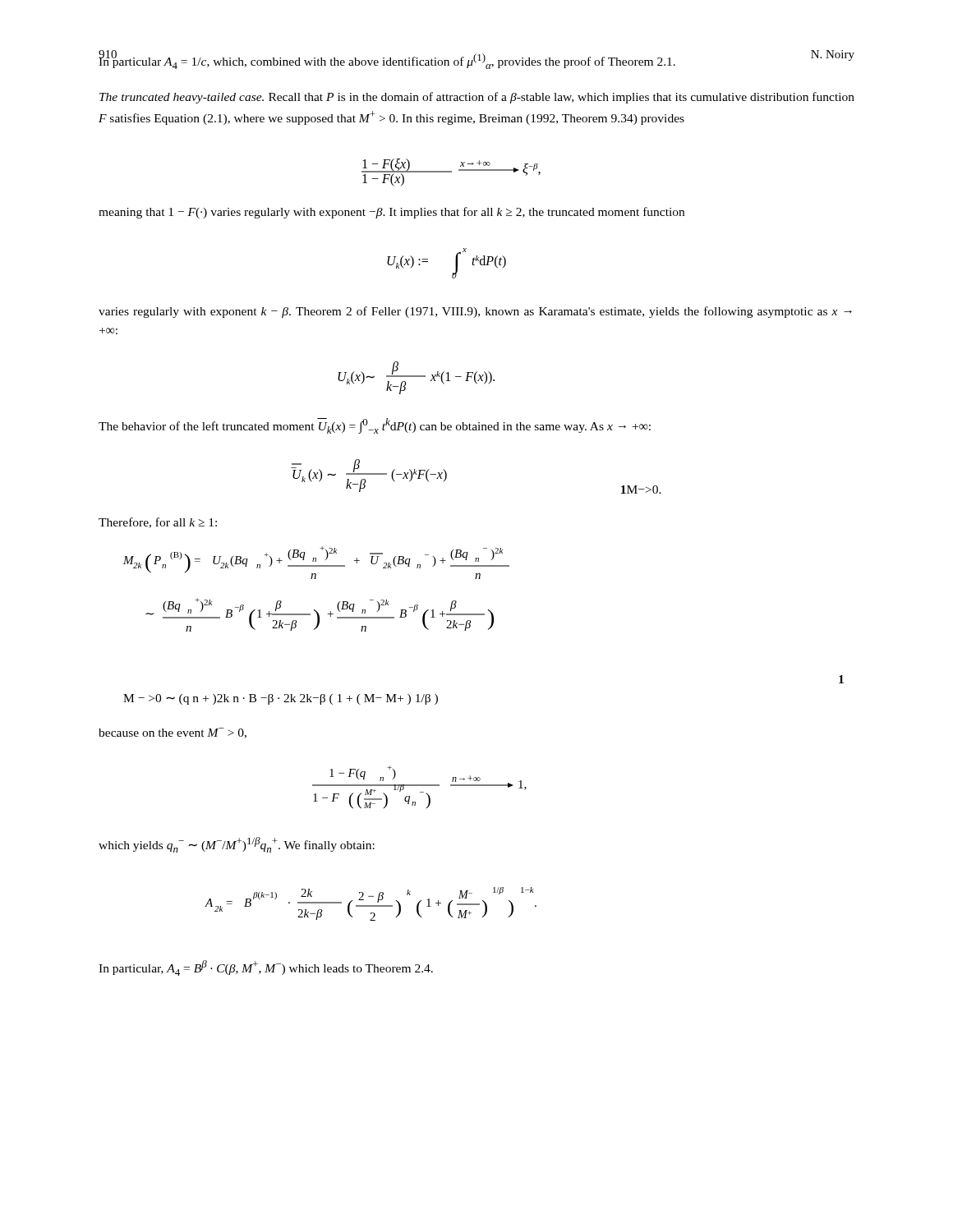The height and width of the screenshot is (1232, 953).
Task: Point to the region starting "In particular, A4"
Action: 266,968
